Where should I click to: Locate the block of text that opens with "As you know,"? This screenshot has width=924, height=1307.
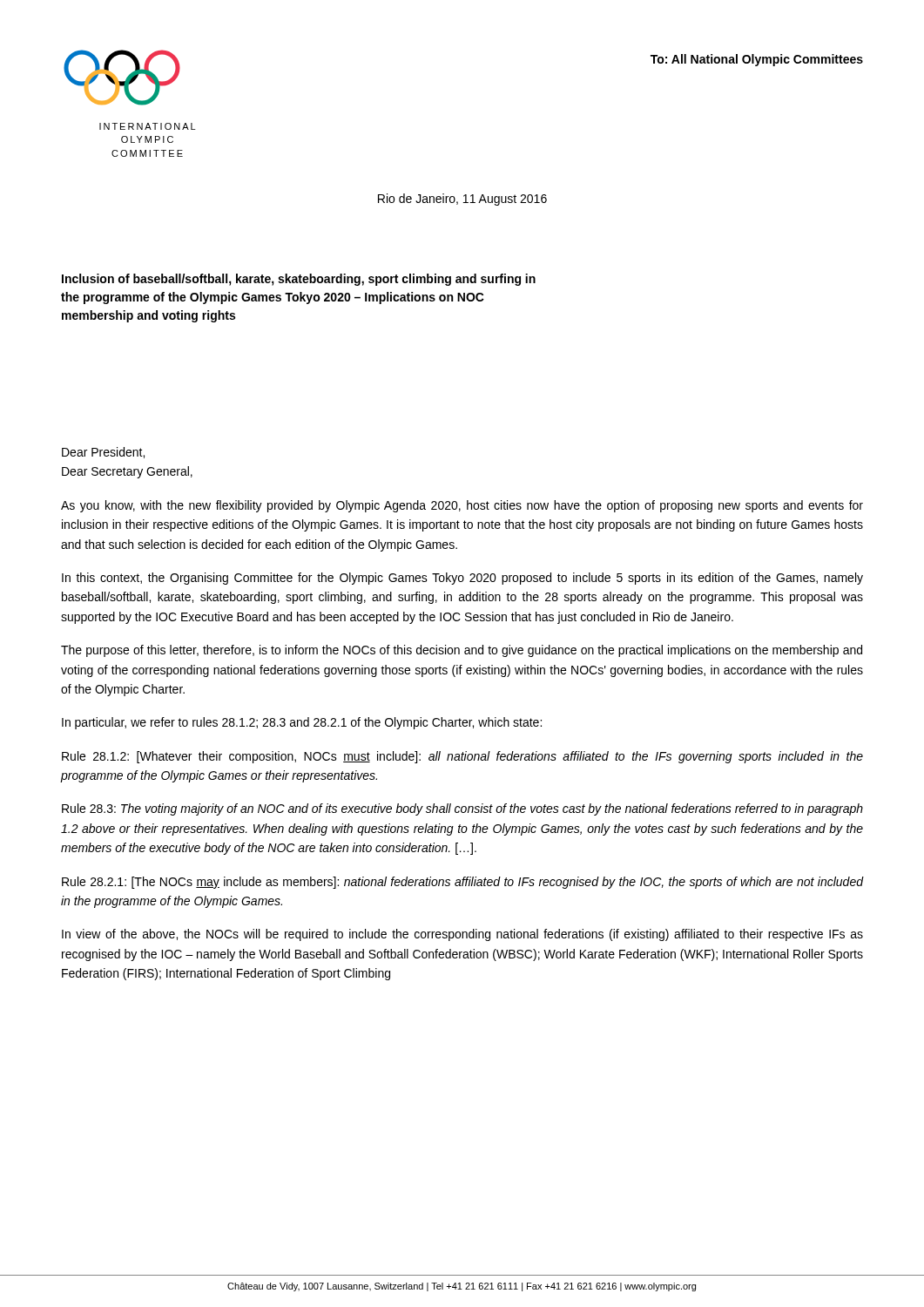pyautogui.click(x=462, y=525)
